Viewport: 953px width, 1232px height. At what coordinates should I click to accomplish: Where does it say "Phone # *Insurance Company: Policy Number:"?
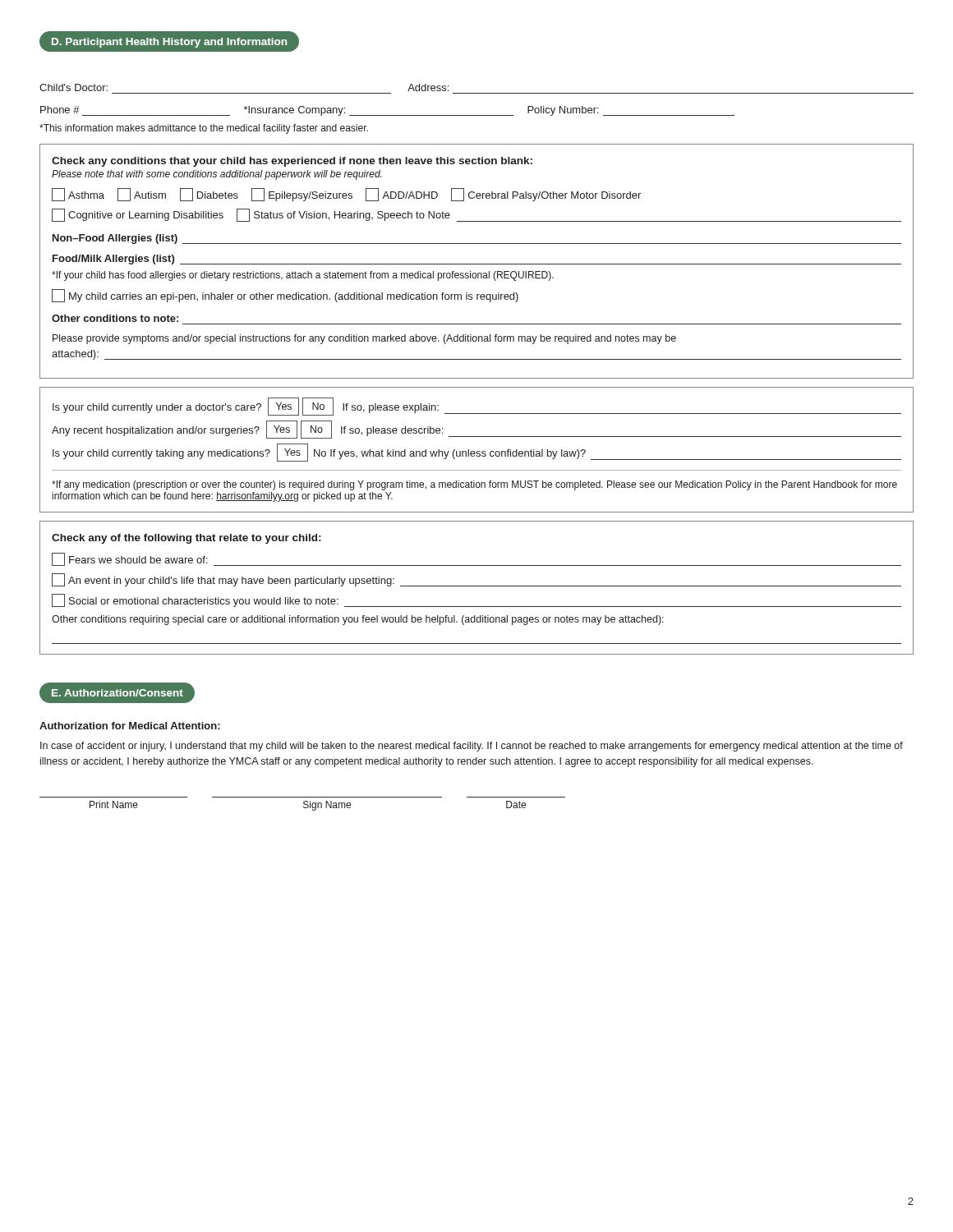click(x=387, y=109)
